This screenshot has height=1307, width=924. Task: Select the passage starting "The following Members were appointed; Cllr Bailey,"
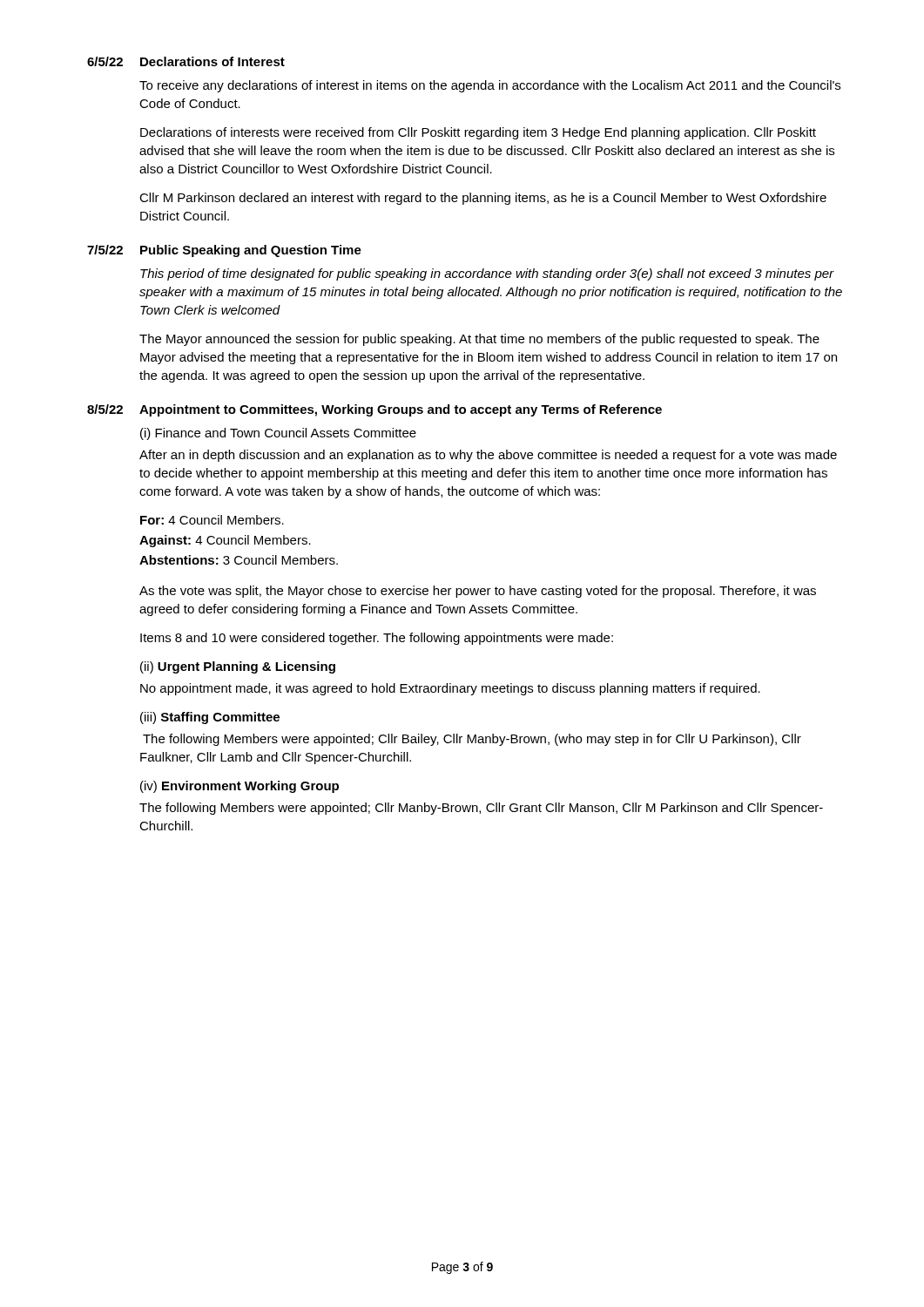(x=470, y=748)
